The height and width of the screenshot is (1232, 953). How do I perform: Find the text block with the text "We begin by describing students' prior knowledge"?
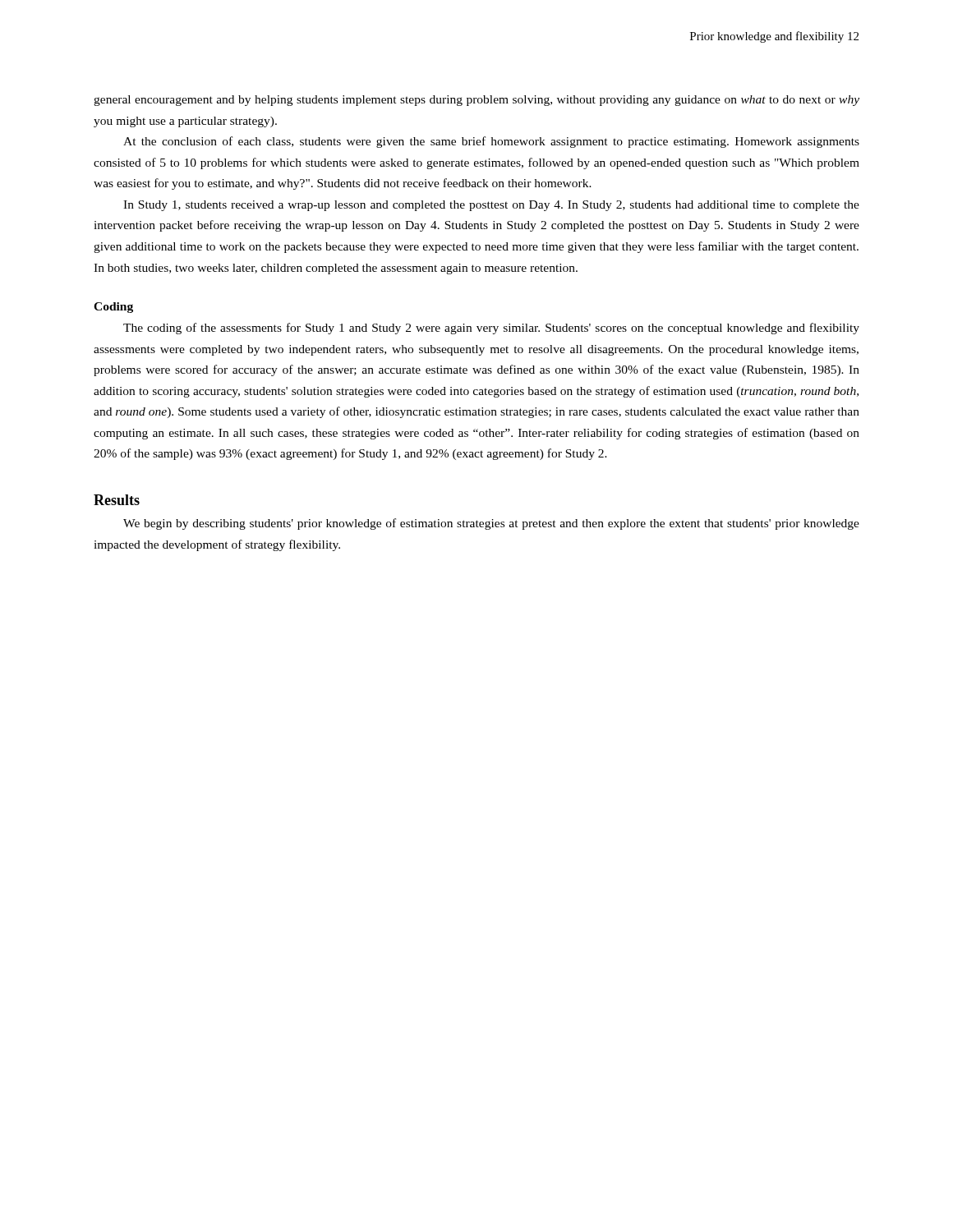476,534
